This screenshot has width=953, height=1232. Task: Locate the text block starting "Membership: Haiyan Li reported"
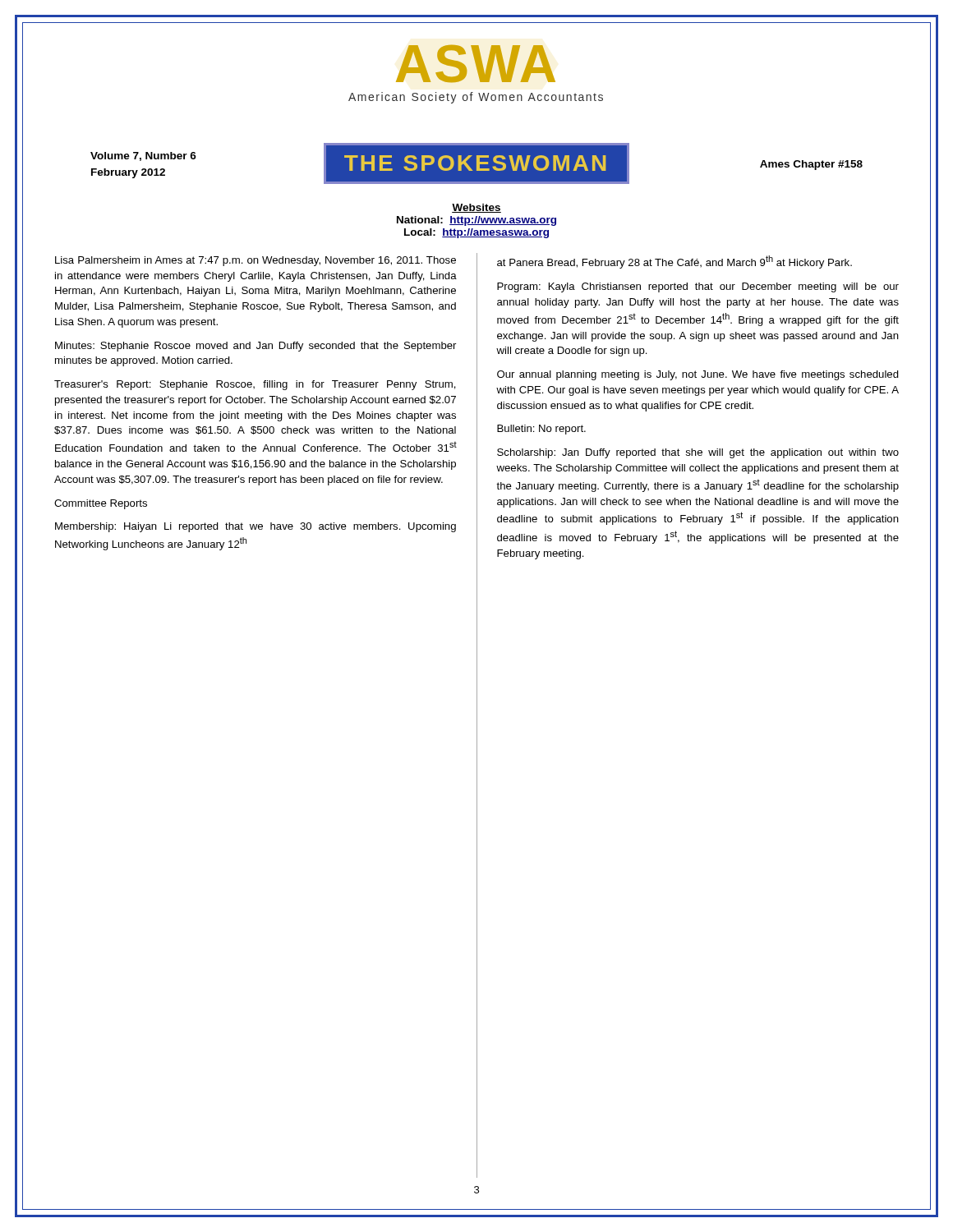point(255,535)
